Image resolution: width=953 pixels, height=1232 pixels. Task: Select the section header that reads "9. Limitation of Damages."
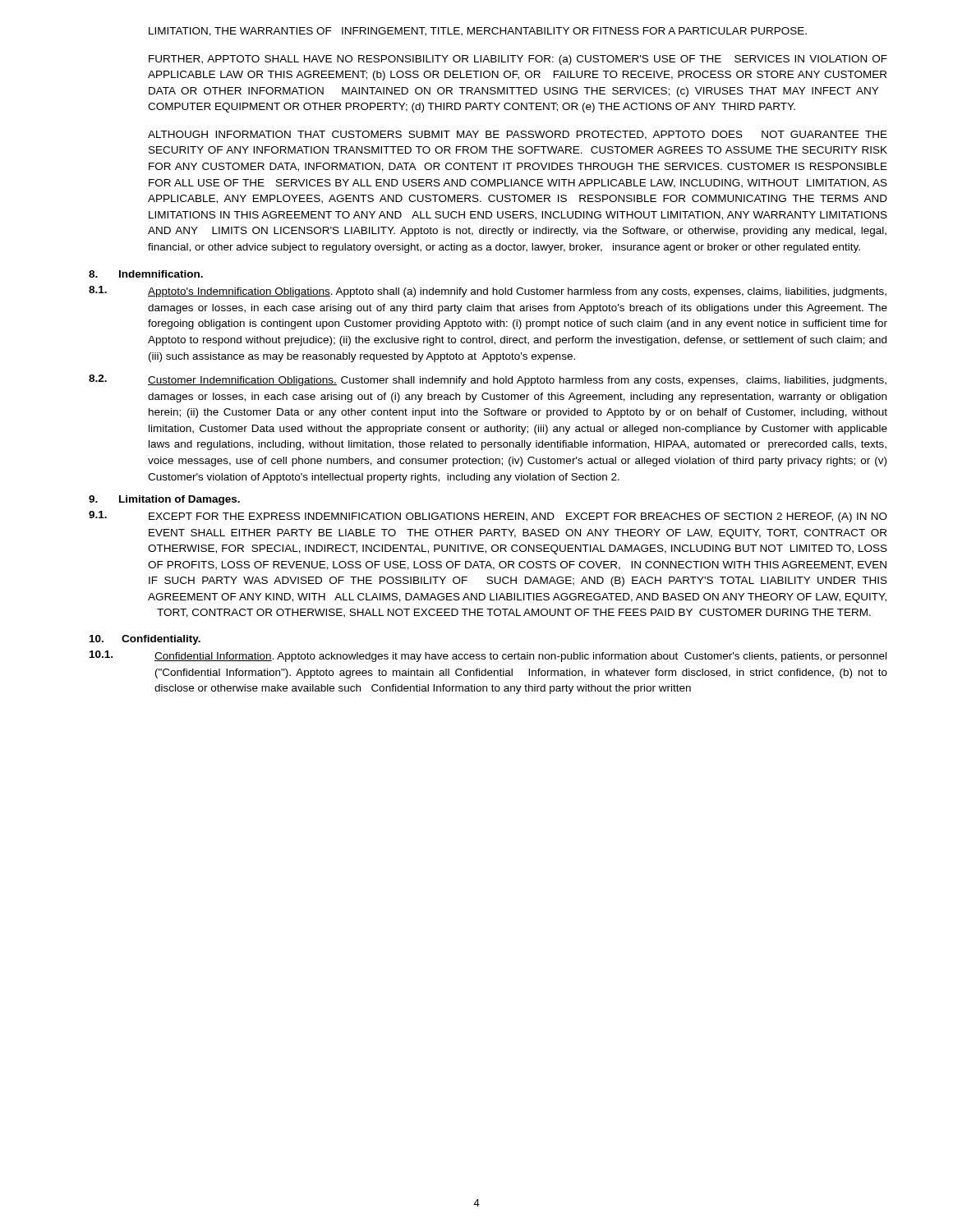tap(165, 499)
